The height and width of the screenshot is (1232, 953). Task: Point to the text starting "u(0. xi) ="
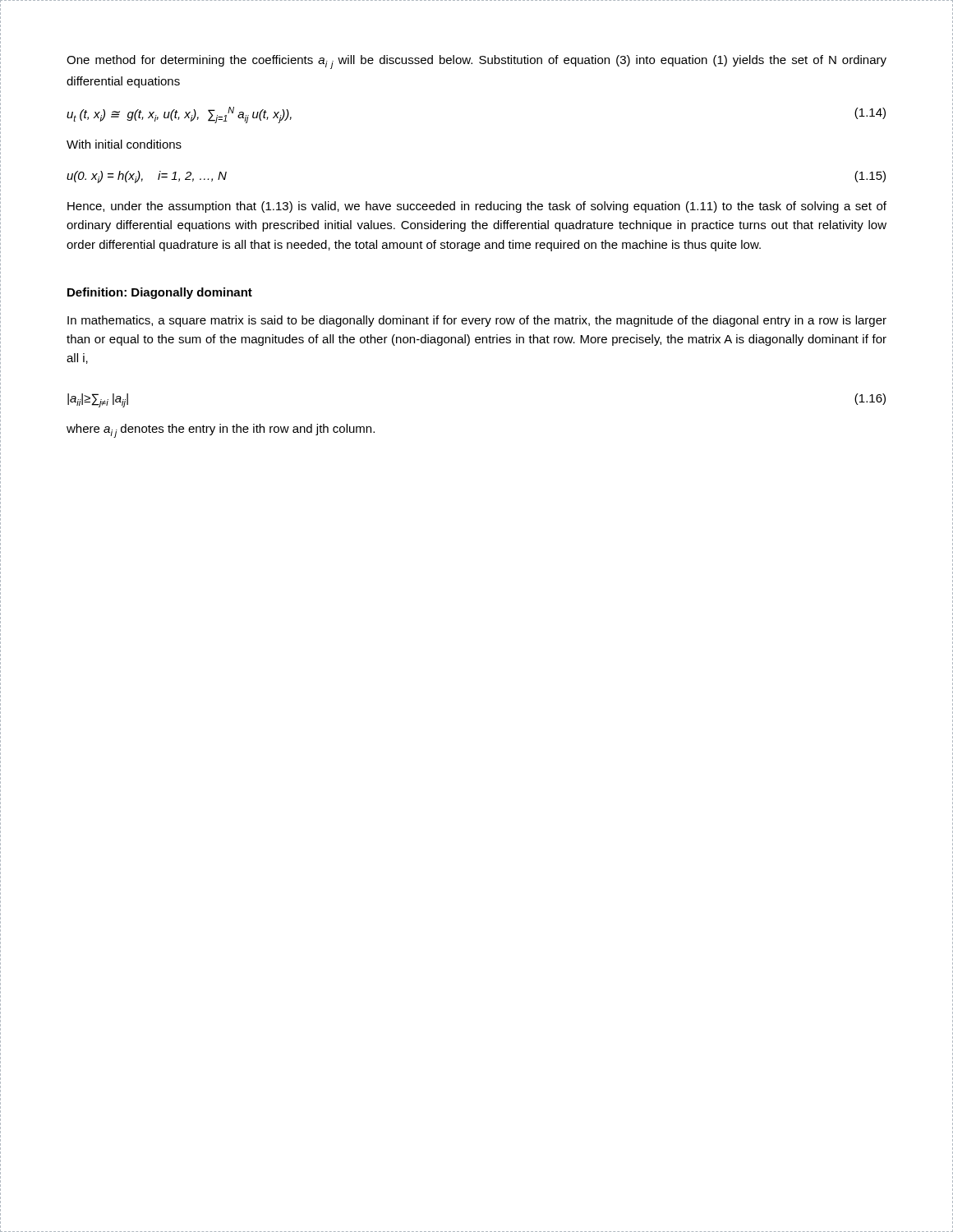pyautogui.click(x=96, y=178)
